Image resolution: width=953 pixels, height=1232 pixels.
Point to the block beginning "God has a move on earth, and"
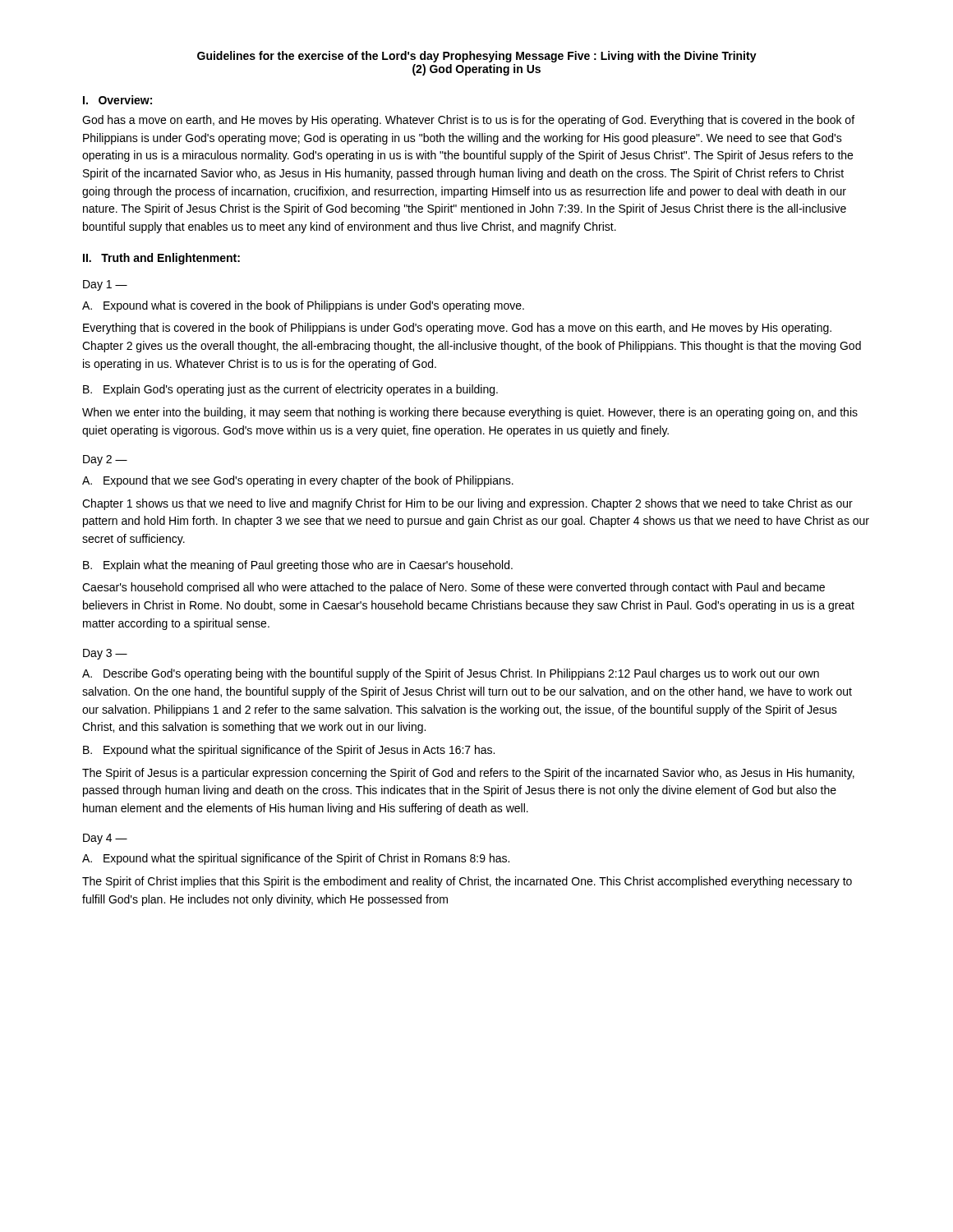click(x=468, y=173)
